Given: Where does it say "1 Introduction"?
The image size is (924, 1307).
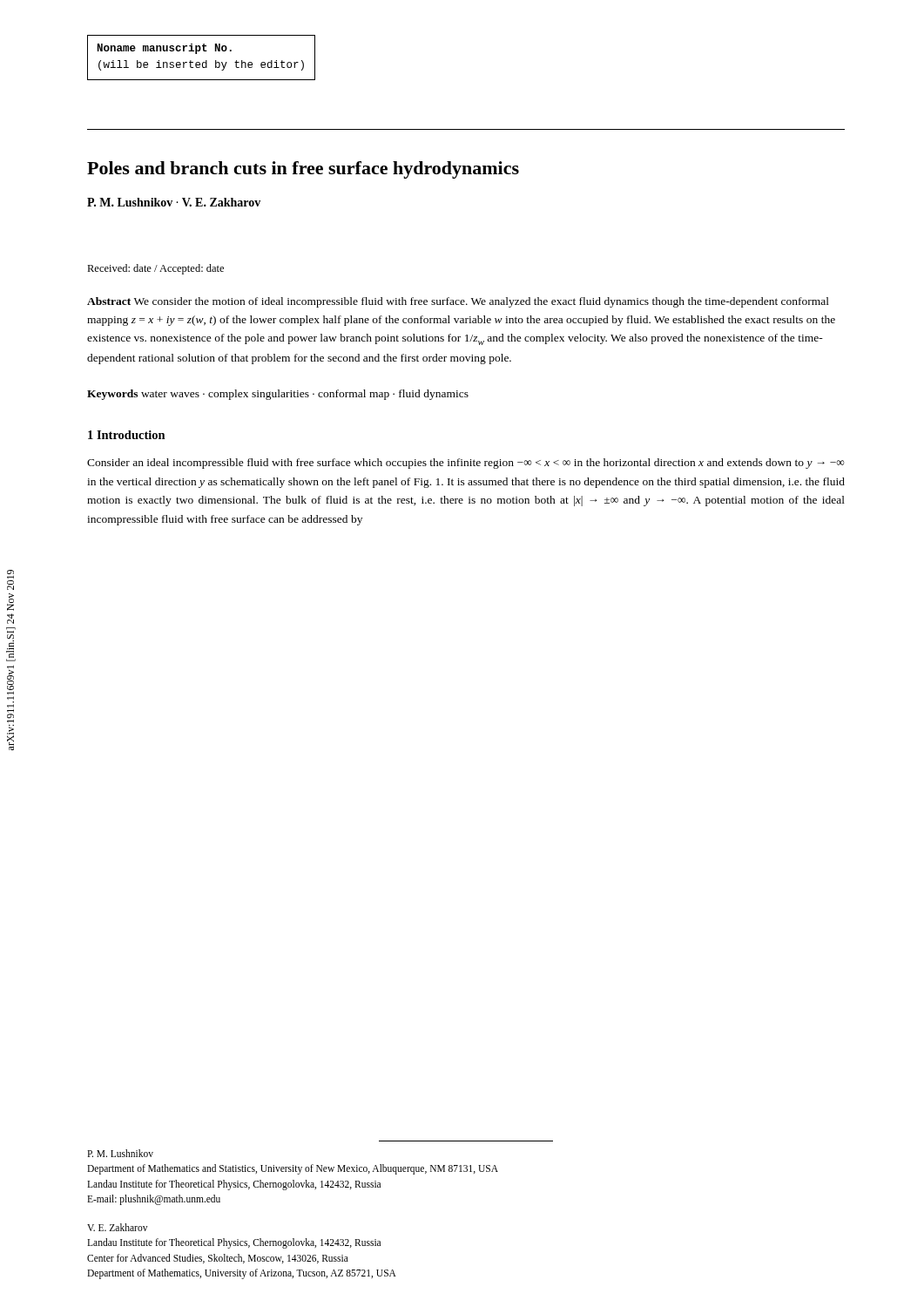Looking at the screenshot, I should [x=126, y=435].
